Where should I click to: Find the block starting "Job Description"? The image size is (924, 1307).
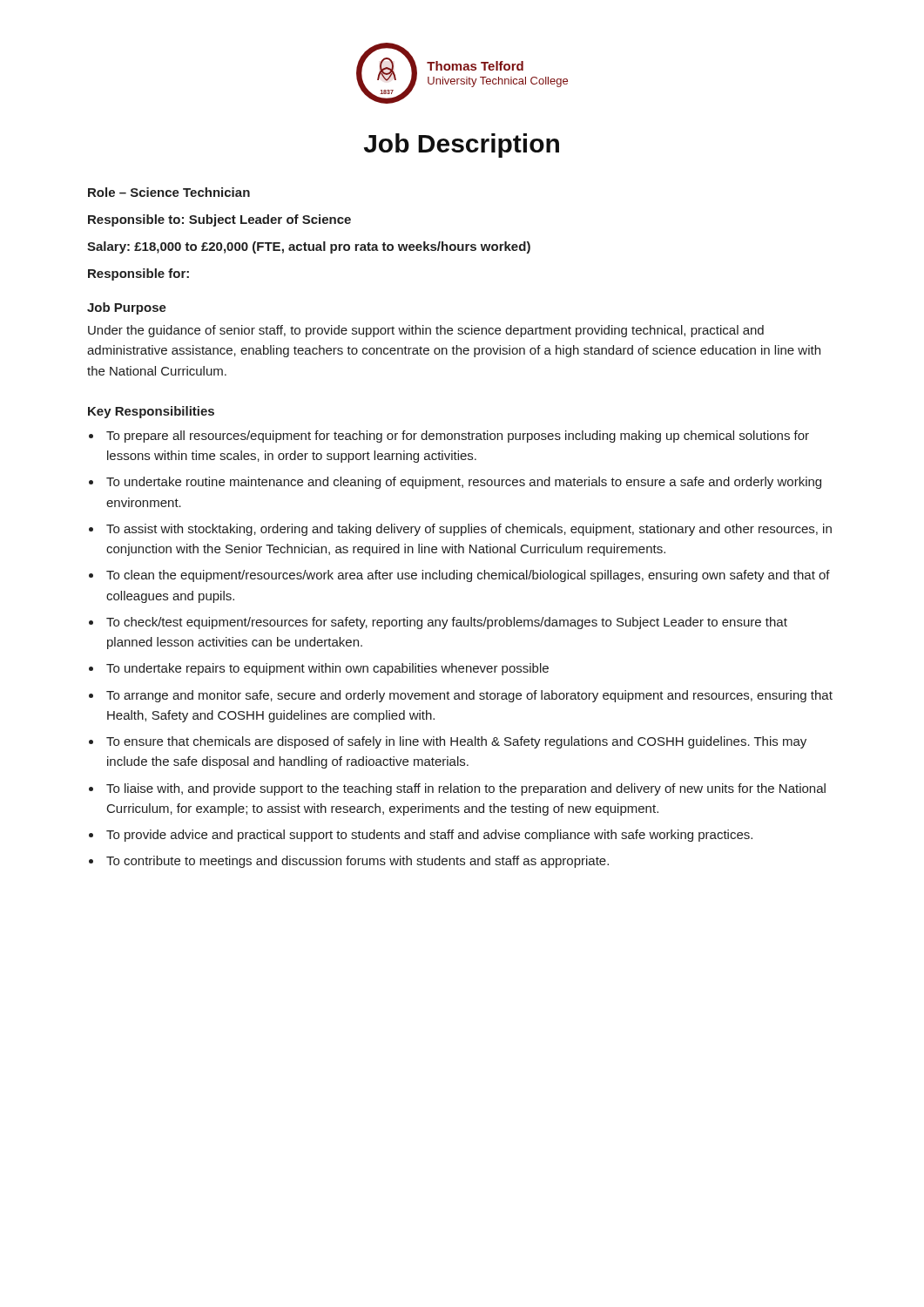462,144
